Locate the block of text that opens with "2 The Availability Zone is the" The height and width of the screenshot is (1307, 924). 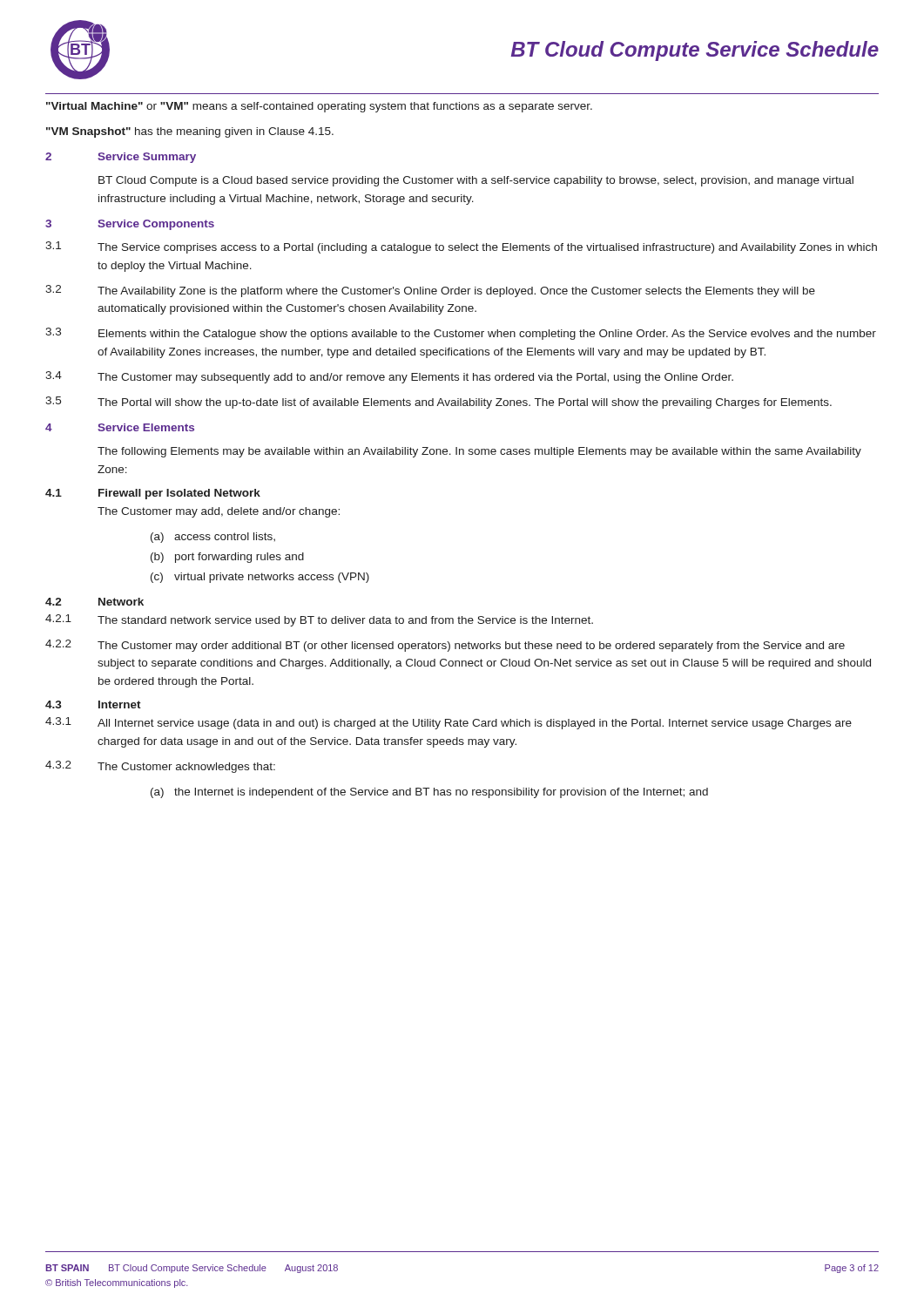(x=462, y=300)
